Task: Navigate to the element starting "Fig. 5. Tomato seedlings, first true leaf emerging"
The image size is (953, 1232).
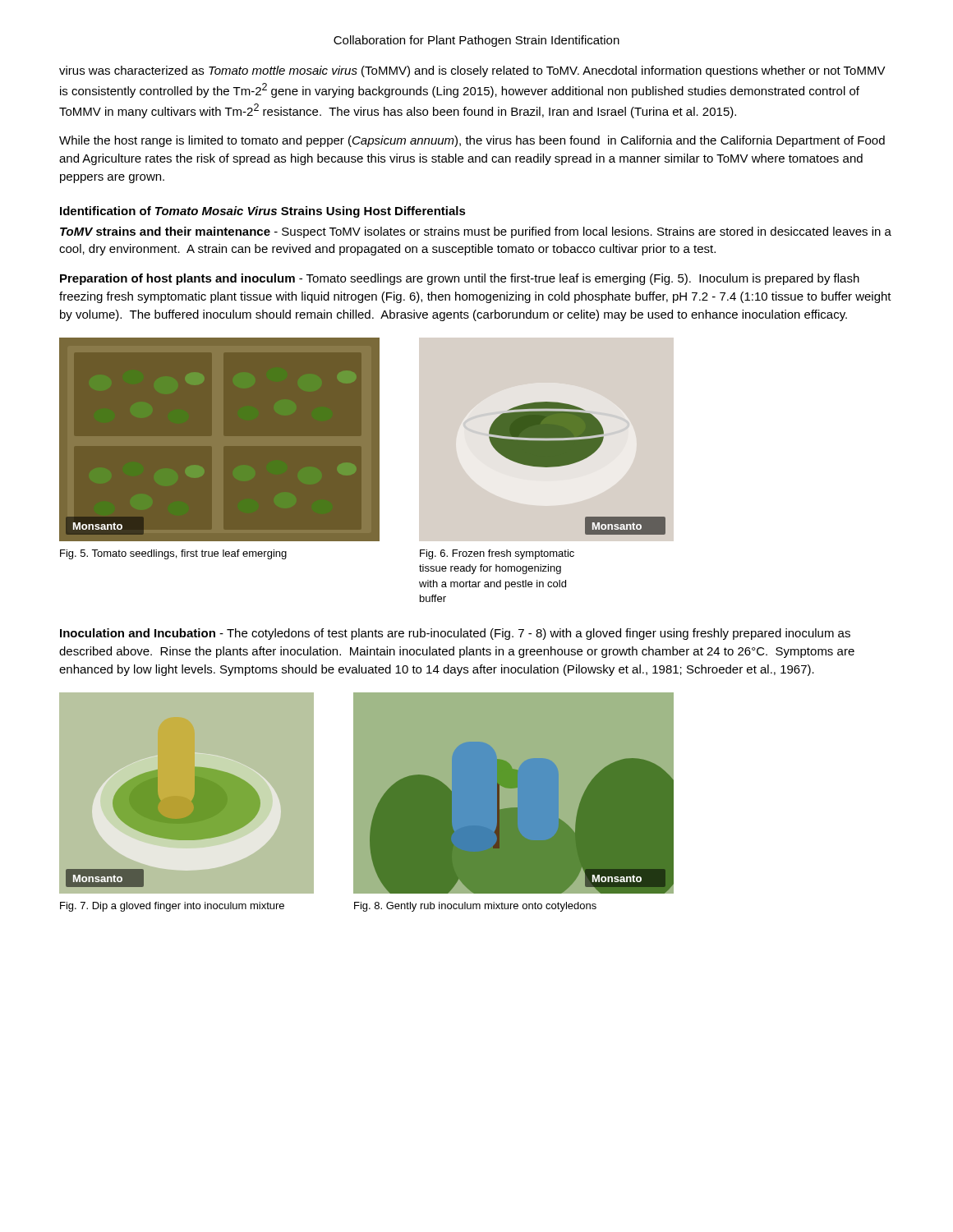Action: pos(173,553)
